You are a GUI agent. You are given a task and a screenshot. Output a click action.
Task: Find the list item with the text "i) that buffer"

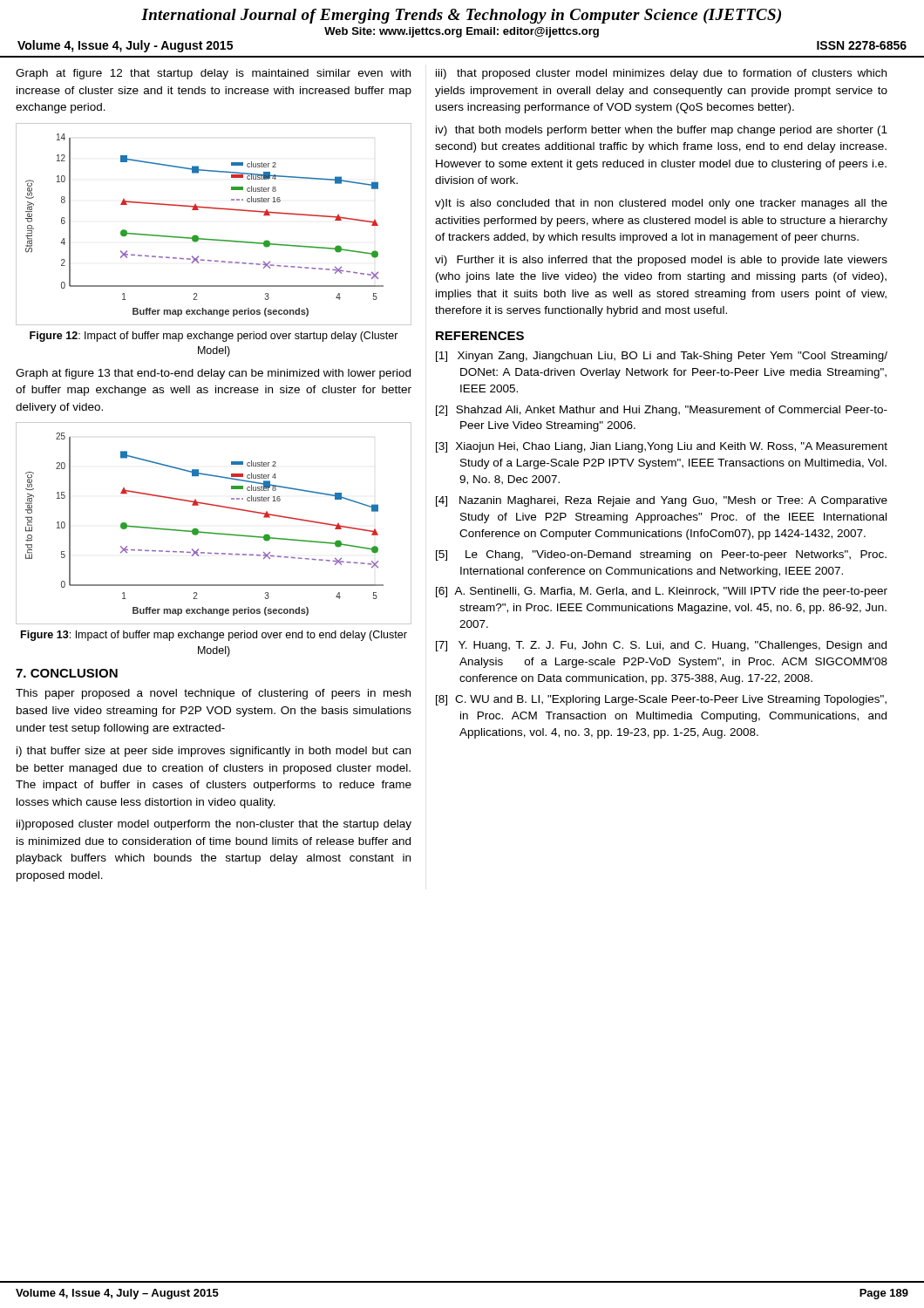point(214,776)
